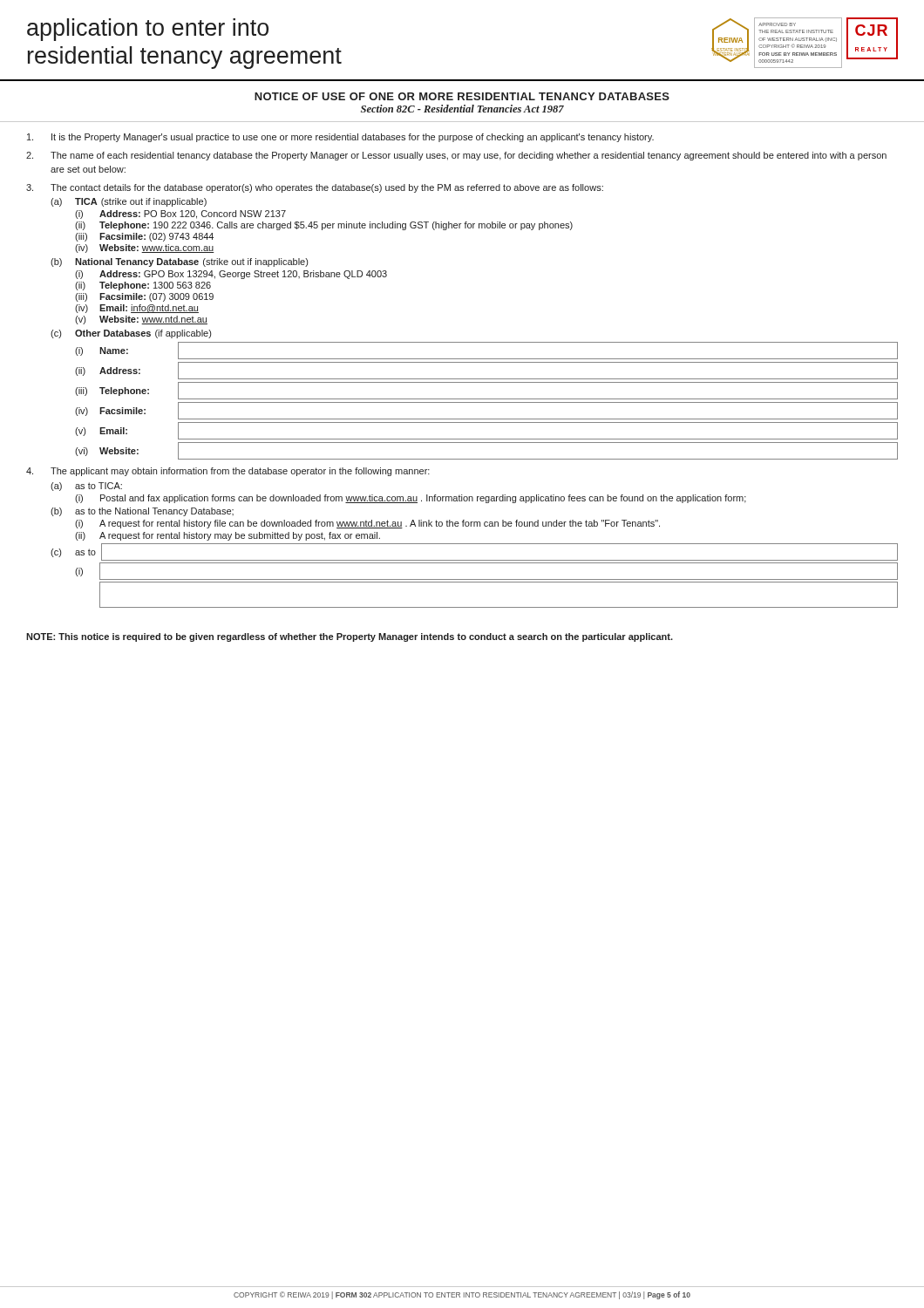Image resolution: width=924 pixels, height=1308 pixels.
Task: Select the list item that says "(a) as to TICA: (i)"
Action: pos(474,492)
